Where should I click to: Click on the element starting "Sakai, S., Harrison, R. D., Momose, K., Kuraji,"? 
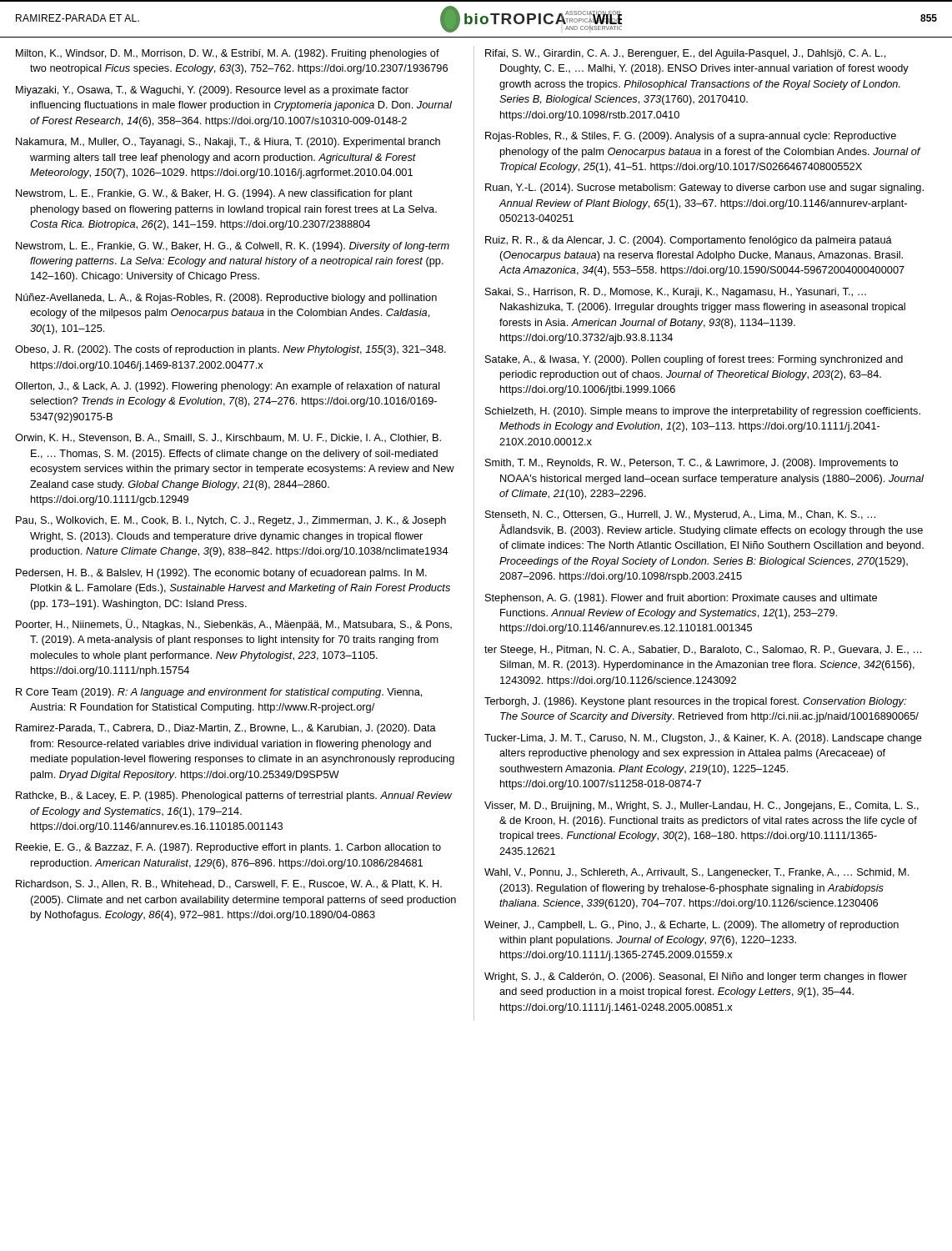(695, 314)
